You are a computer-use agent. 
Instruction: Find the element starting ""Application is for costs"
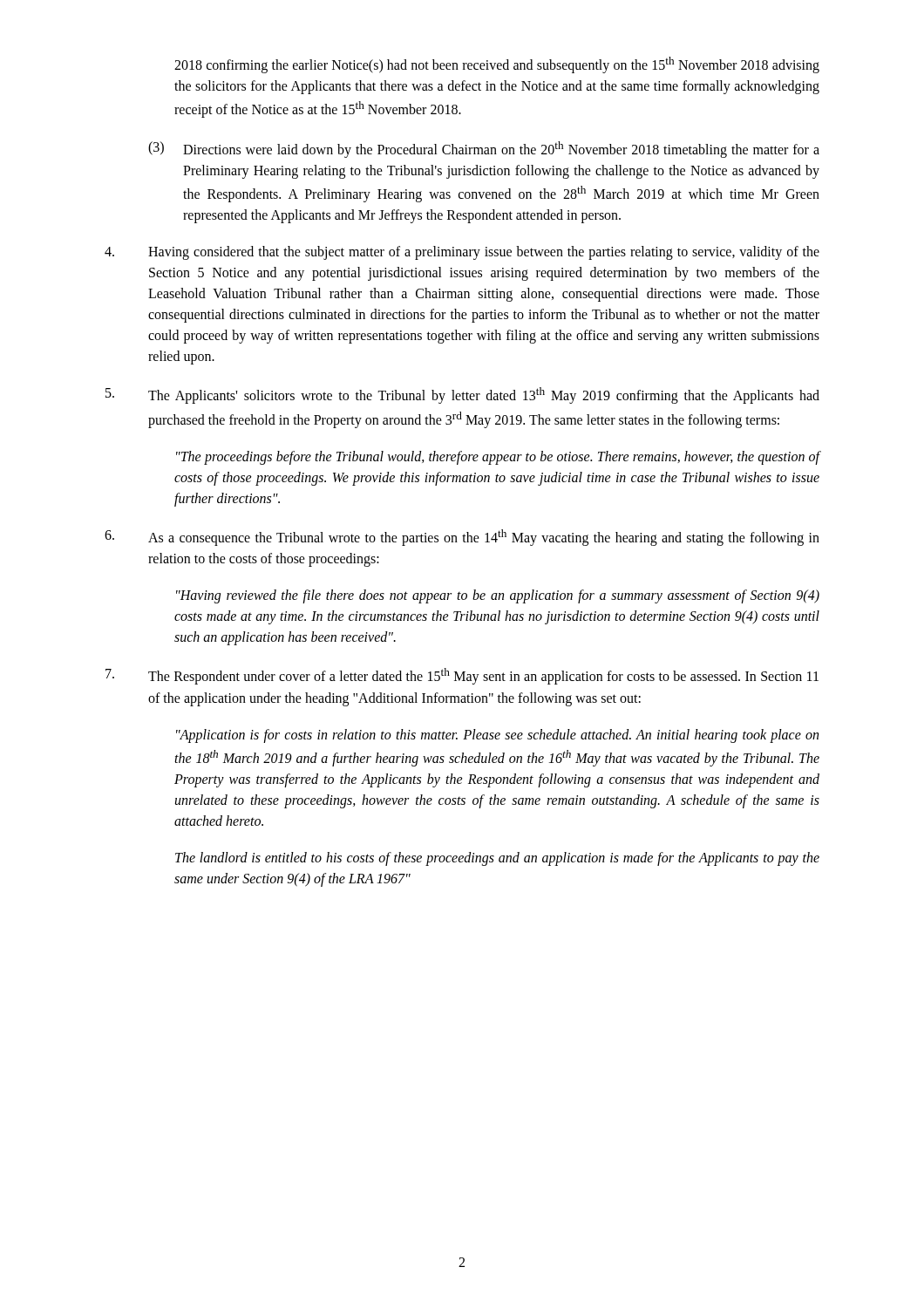(x=497, y=778)
